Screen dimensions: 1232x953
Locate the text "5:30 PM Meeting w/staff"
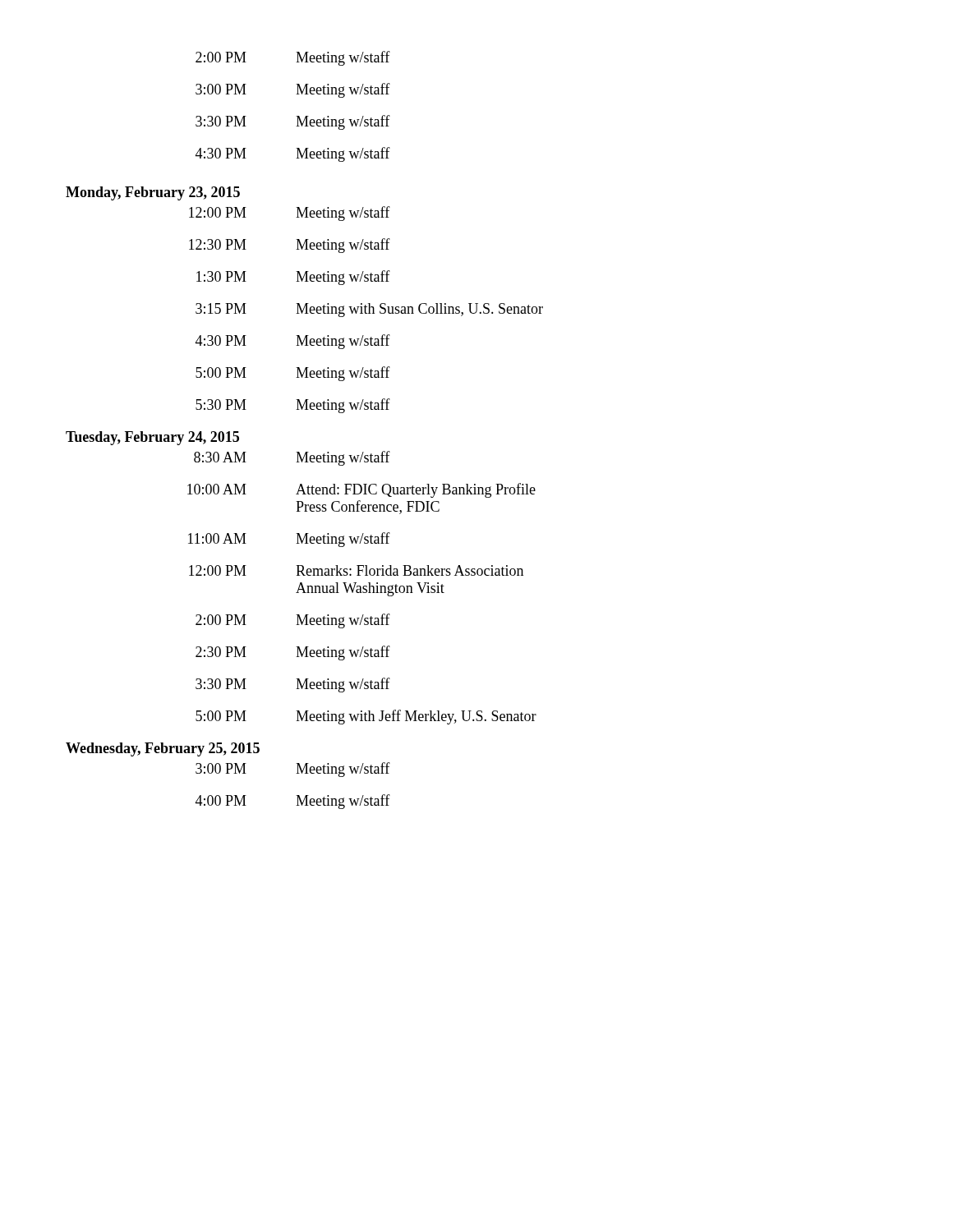pyautogui.click(x=216, y=405)
